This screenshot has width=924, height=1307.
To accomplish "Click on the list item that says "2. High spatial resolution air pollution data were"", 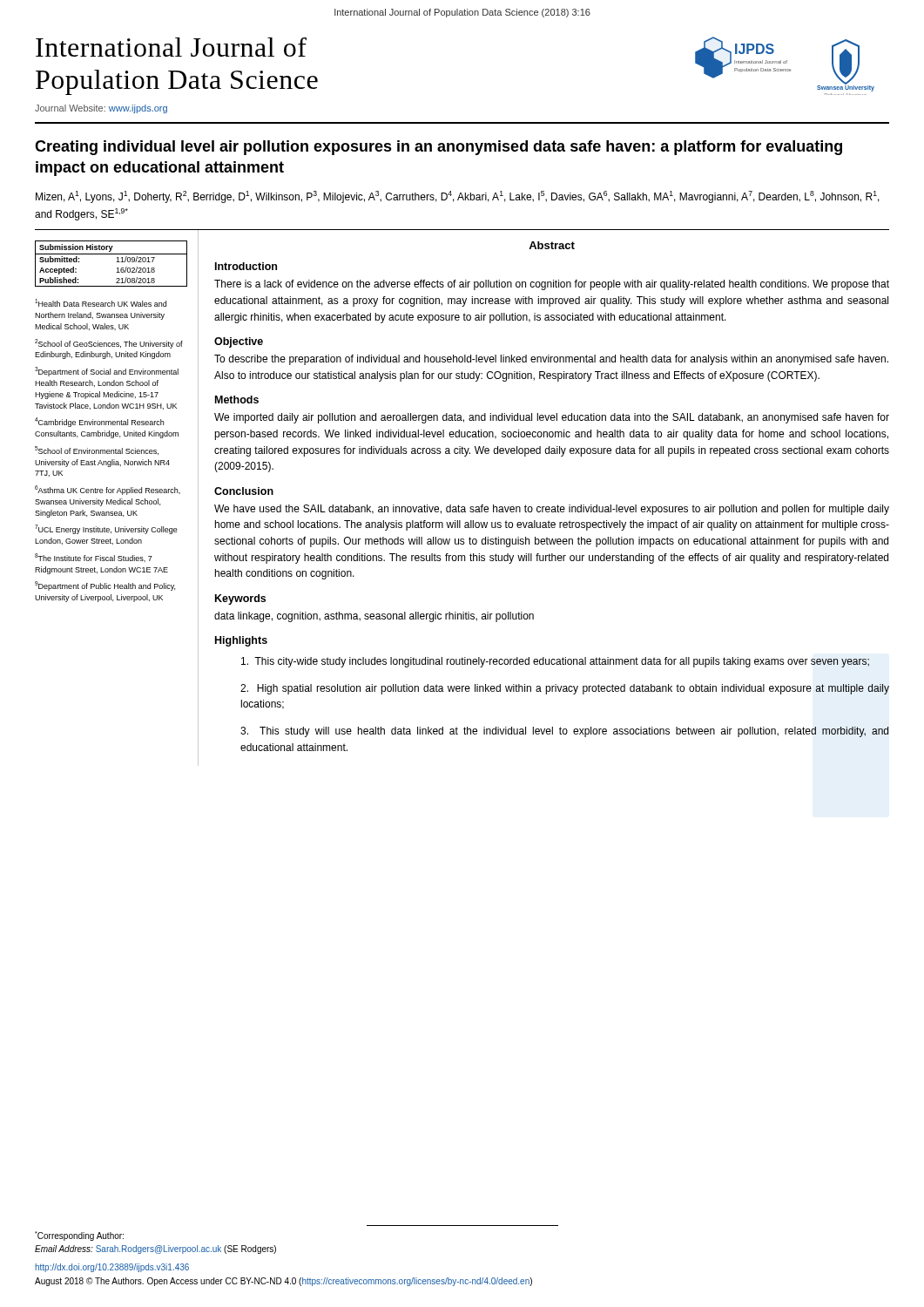I will pos(565,696).
